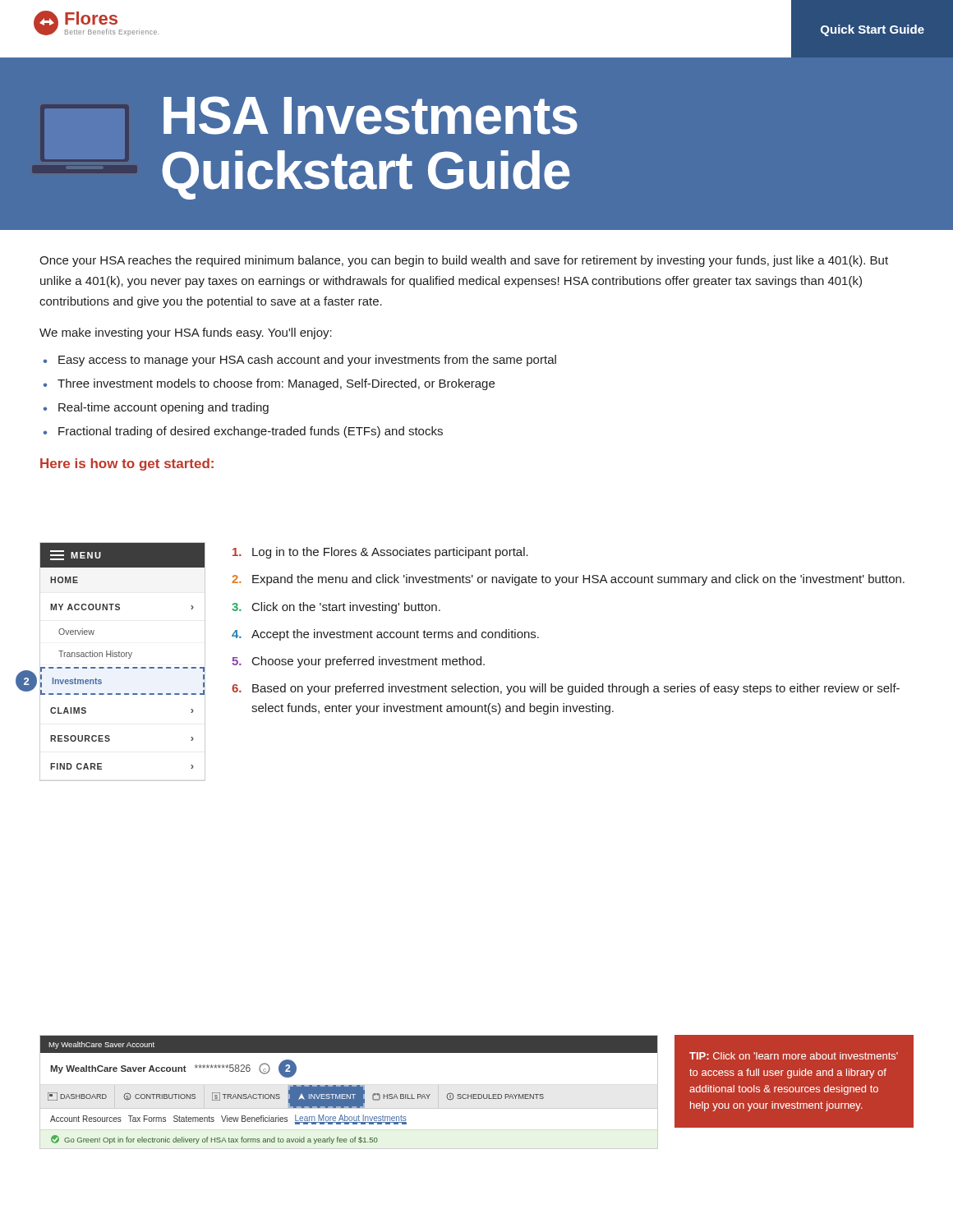Click the passage that begins "We make investing your HSA funds"
Screen dimensions: 1232x953
[186, 332]
